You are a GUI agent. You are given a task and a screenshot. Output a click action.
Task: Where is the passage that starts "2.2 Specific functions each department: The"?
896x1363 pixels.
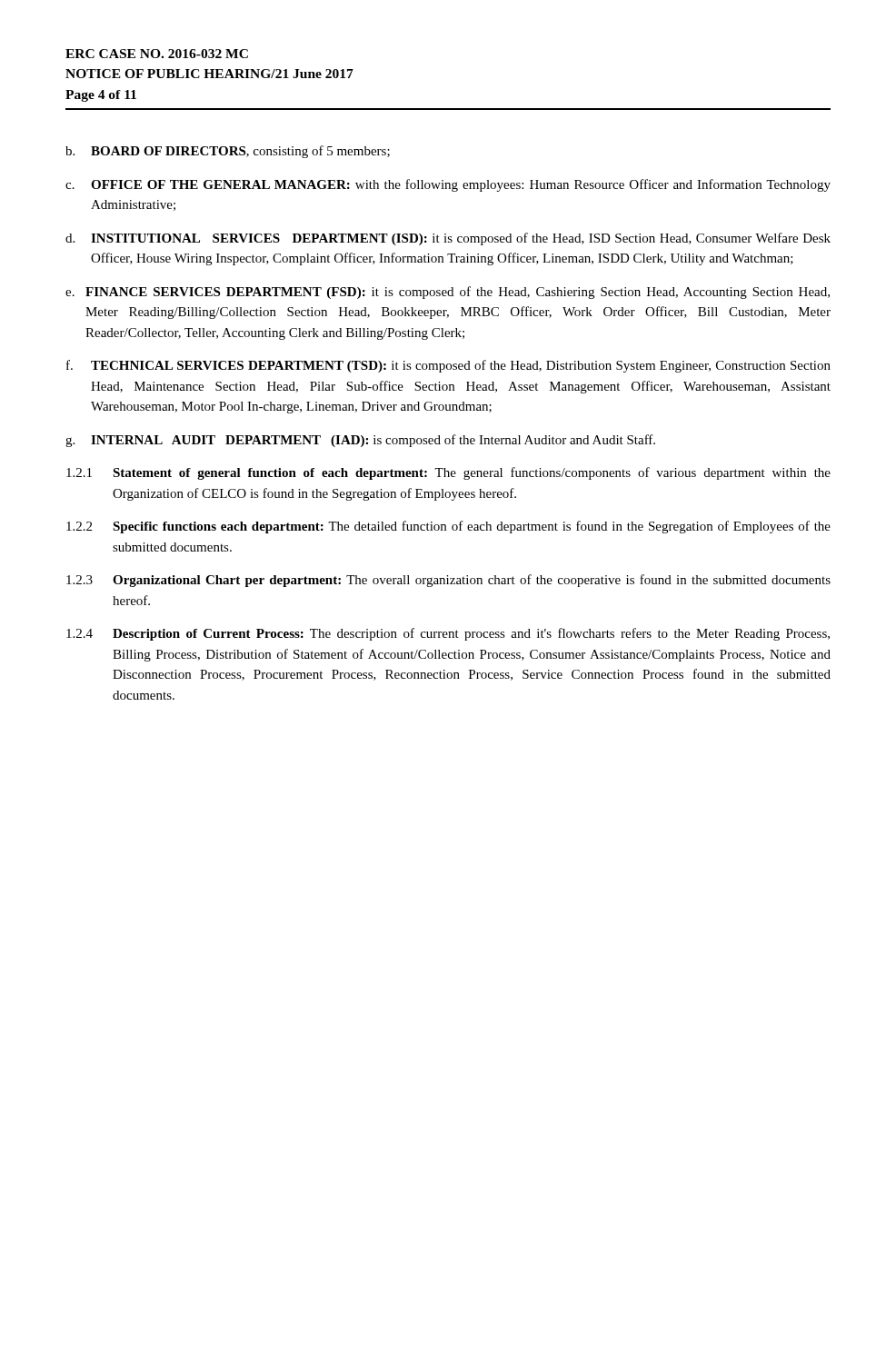[448, 537]
